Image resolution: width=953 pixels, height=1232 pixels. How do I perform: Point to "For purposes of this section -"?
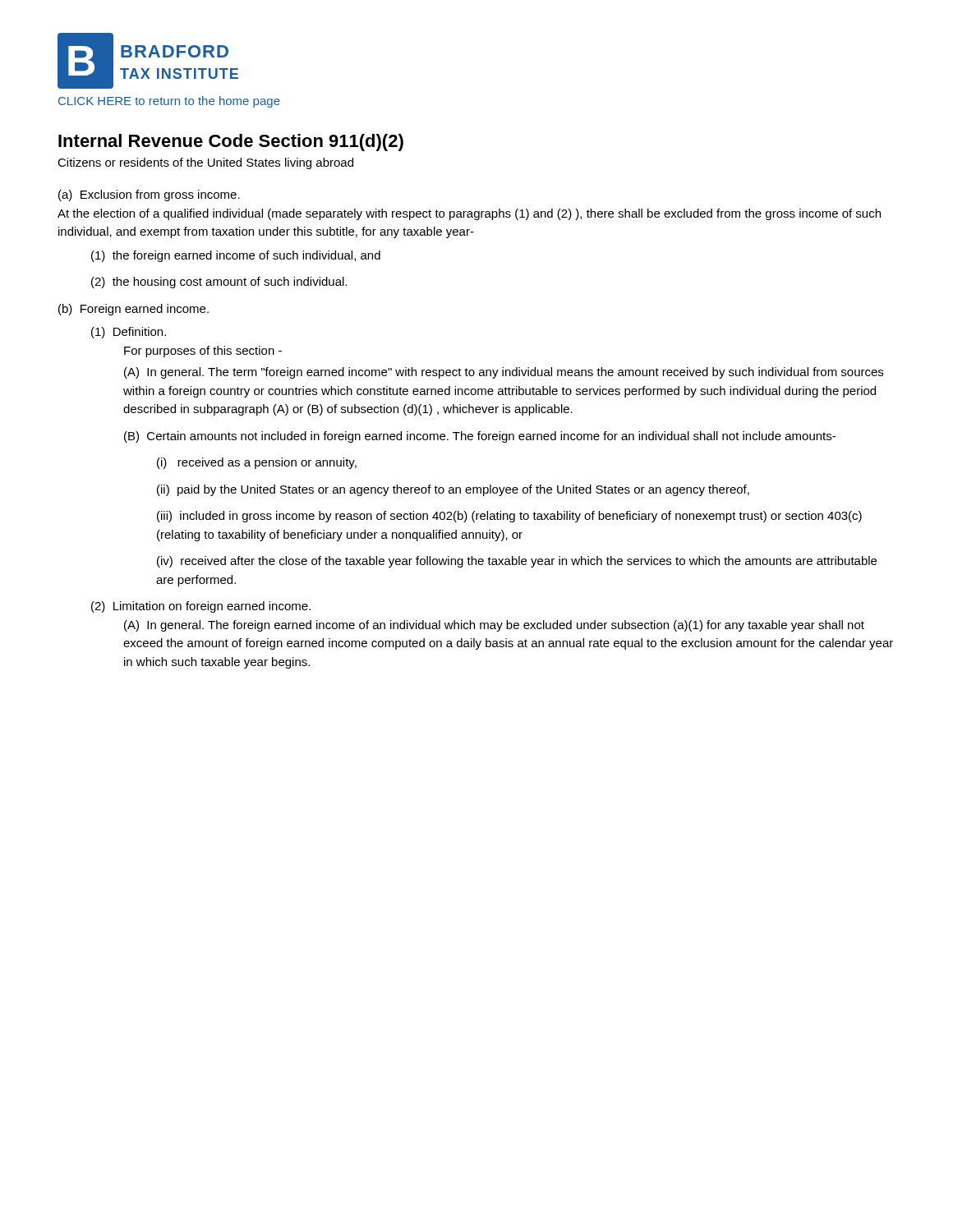pos(203,350)
